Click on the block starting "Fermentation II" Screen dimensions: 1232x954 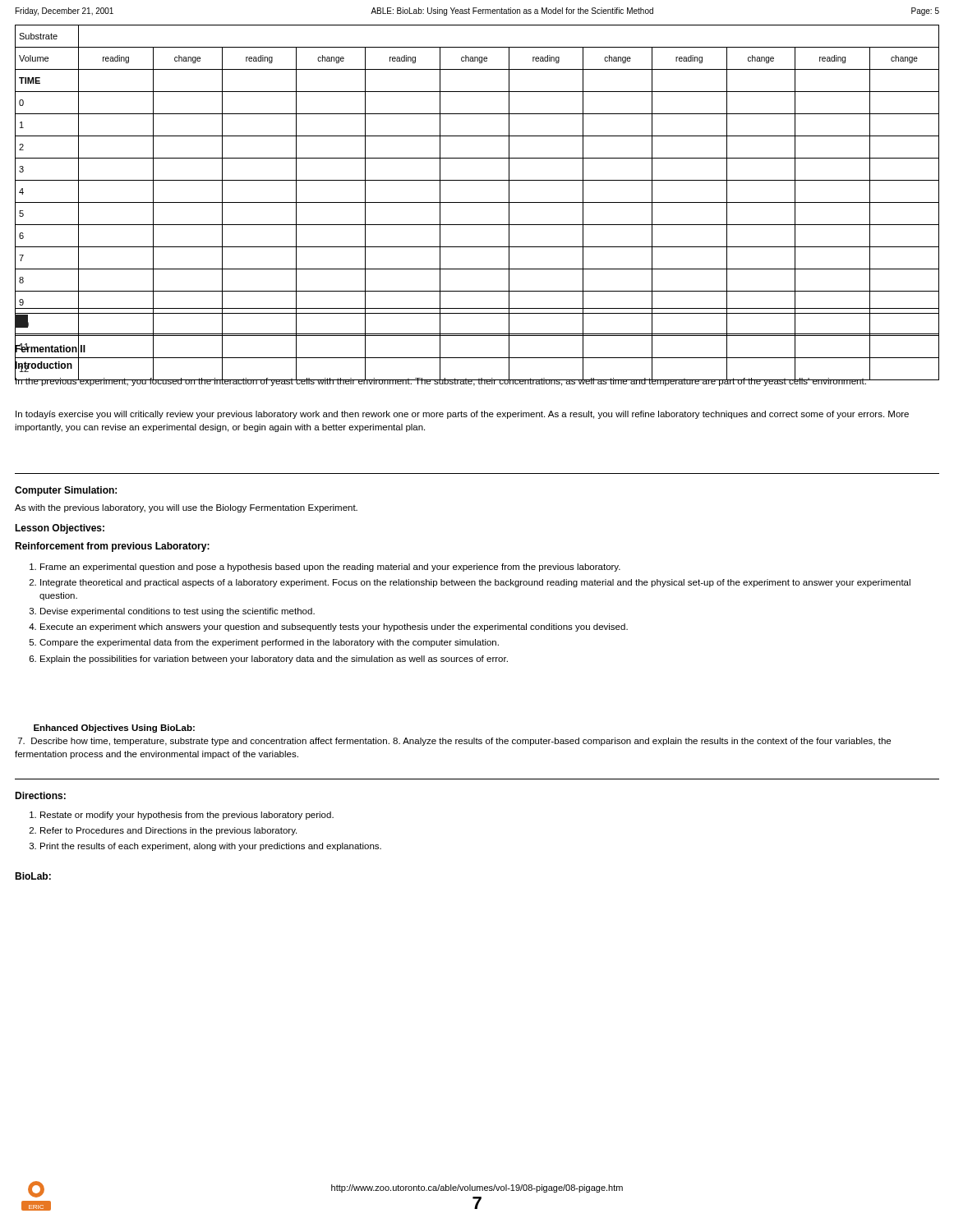[x=50, y=349]
